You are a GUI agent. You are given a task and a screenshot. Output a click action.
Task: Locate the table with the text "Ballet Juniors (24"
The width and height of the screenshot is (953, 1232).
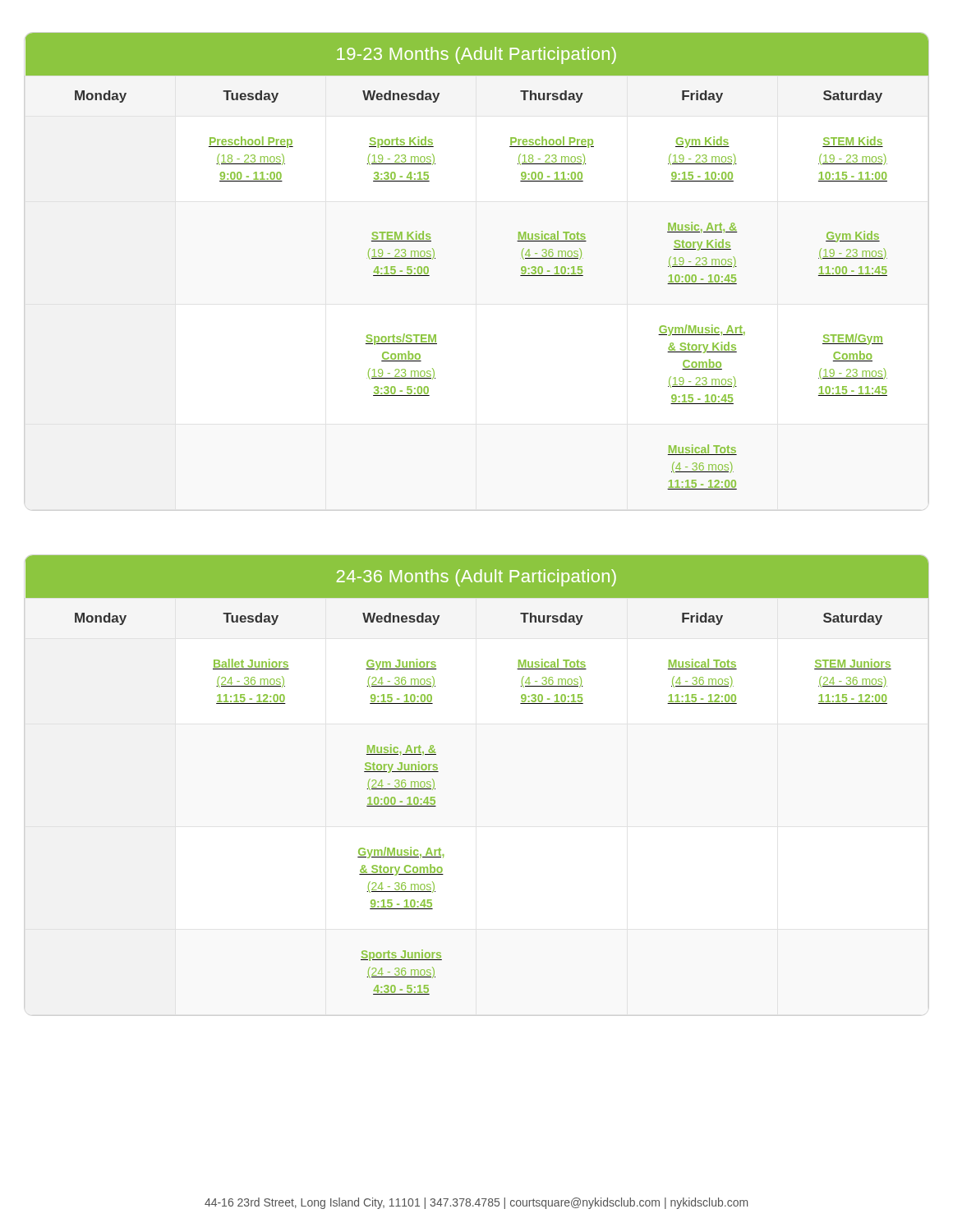pos(476,785)
